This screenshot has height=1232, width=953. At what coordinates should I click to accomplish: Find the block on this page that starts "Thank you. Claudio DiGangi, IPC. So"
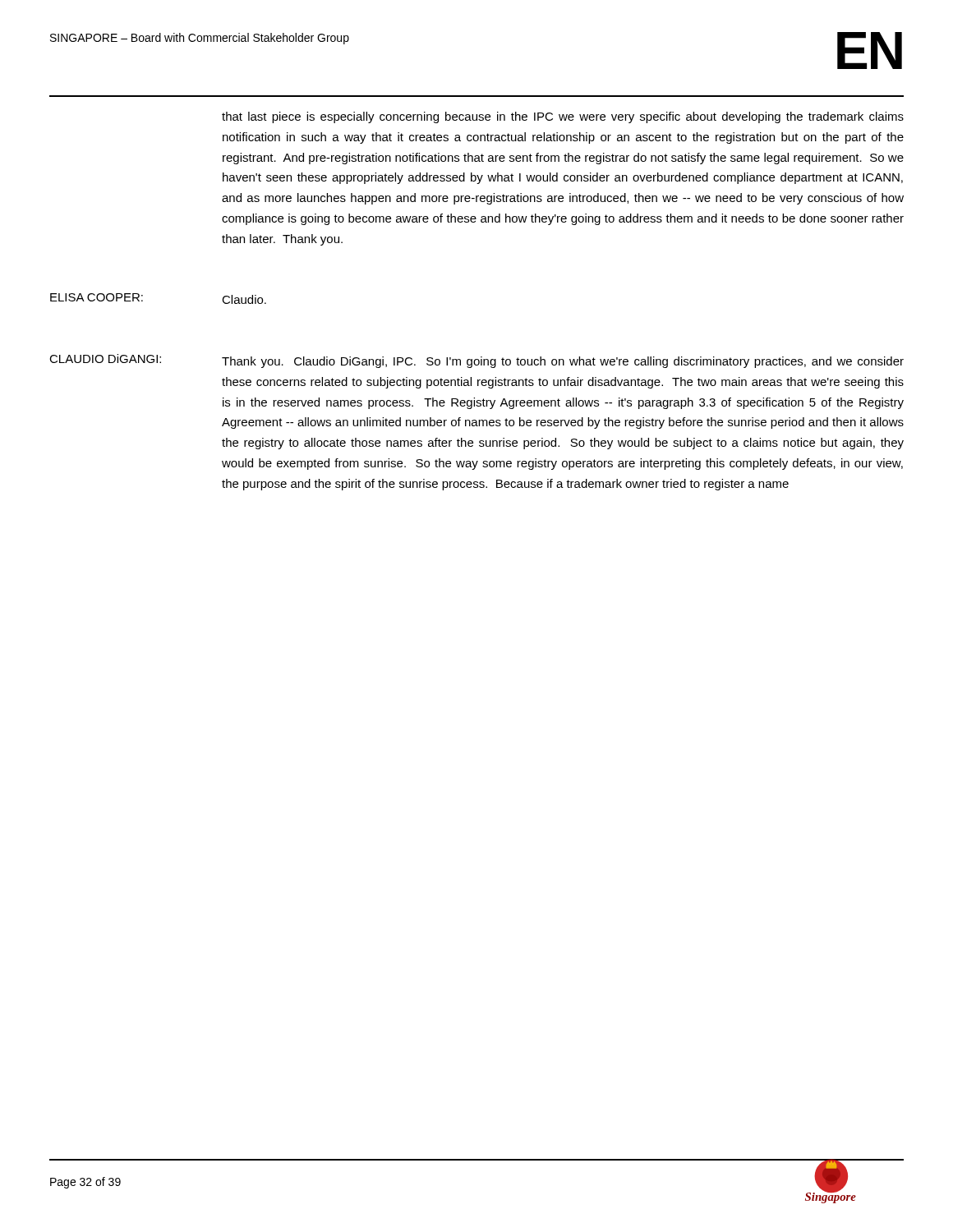coord(563,422)
